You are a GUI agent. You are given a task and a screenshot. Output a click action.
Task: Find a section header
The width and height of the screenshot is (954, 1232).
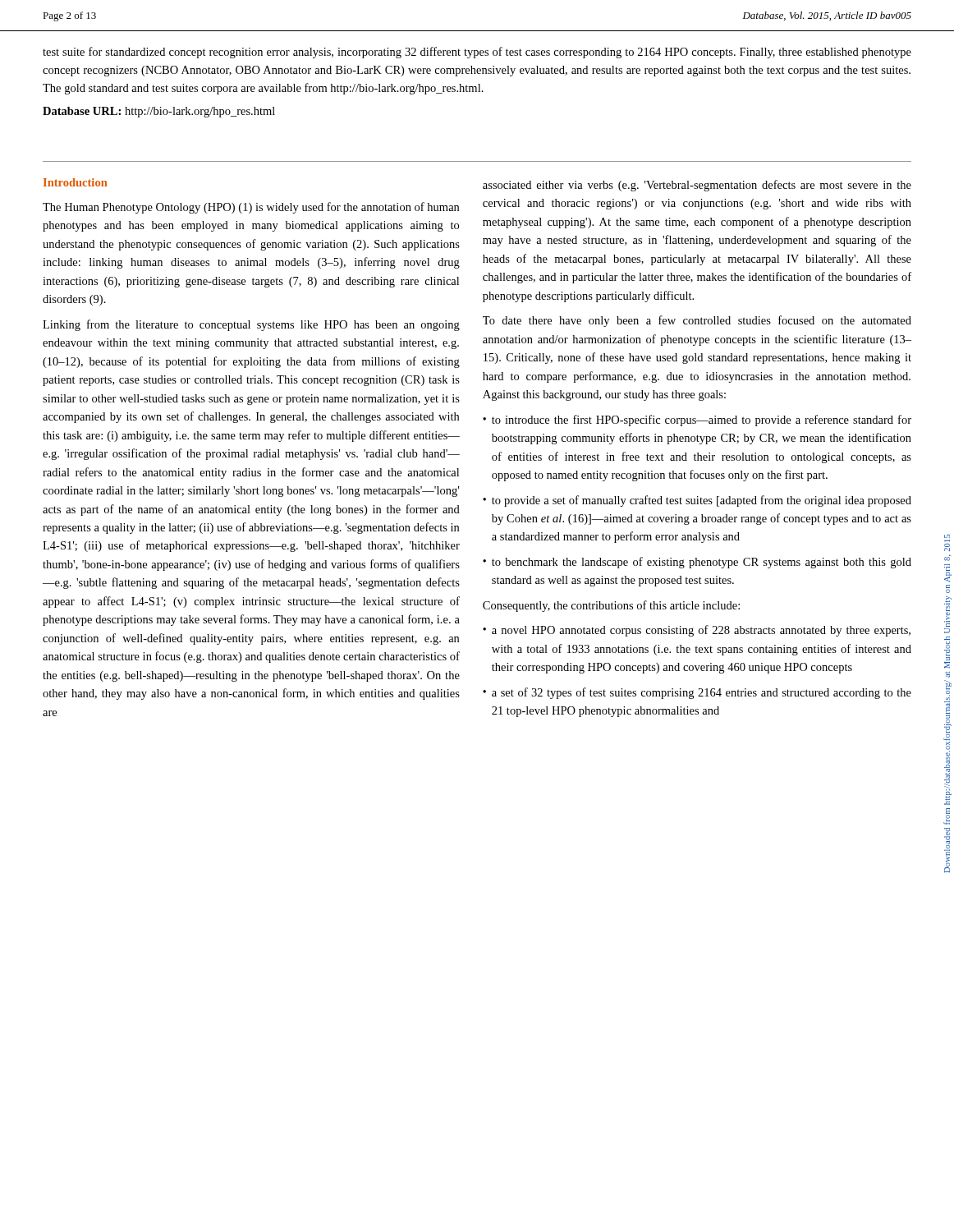[75, 182]
